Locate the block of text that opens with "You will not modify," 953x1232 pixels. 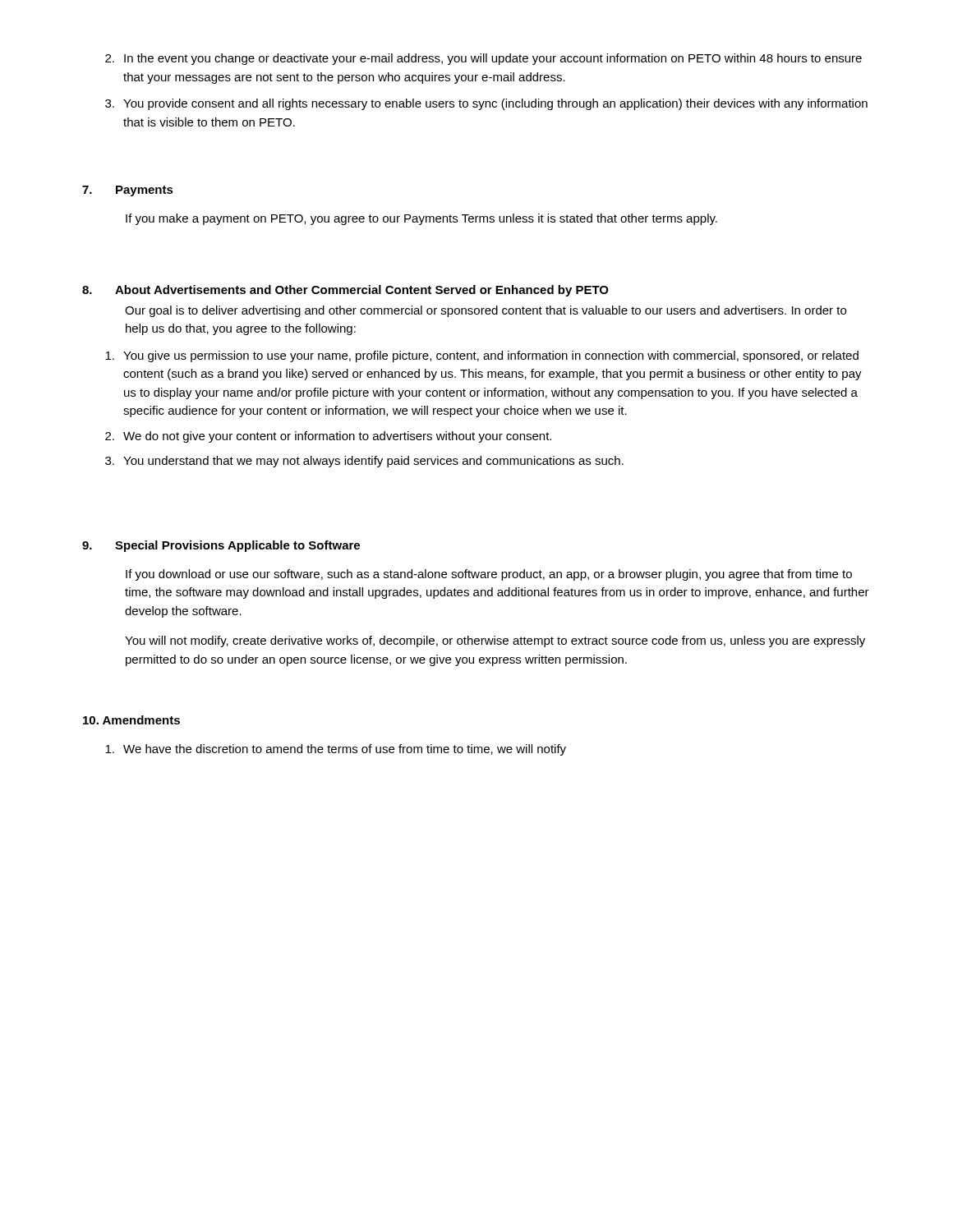(x=495, y=649)
